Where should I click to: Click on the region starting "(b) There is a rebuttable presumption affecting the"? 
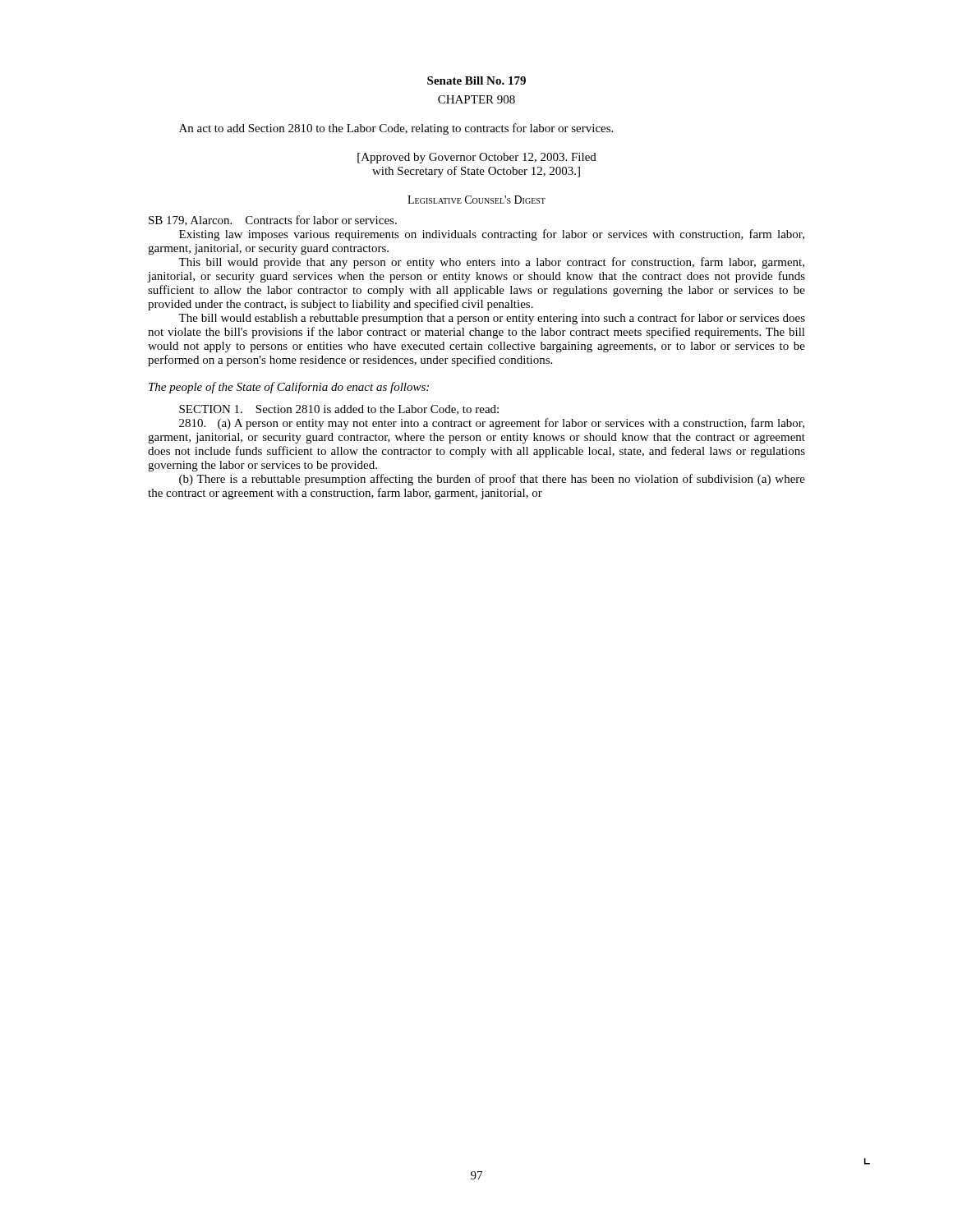tap(476, 486)
